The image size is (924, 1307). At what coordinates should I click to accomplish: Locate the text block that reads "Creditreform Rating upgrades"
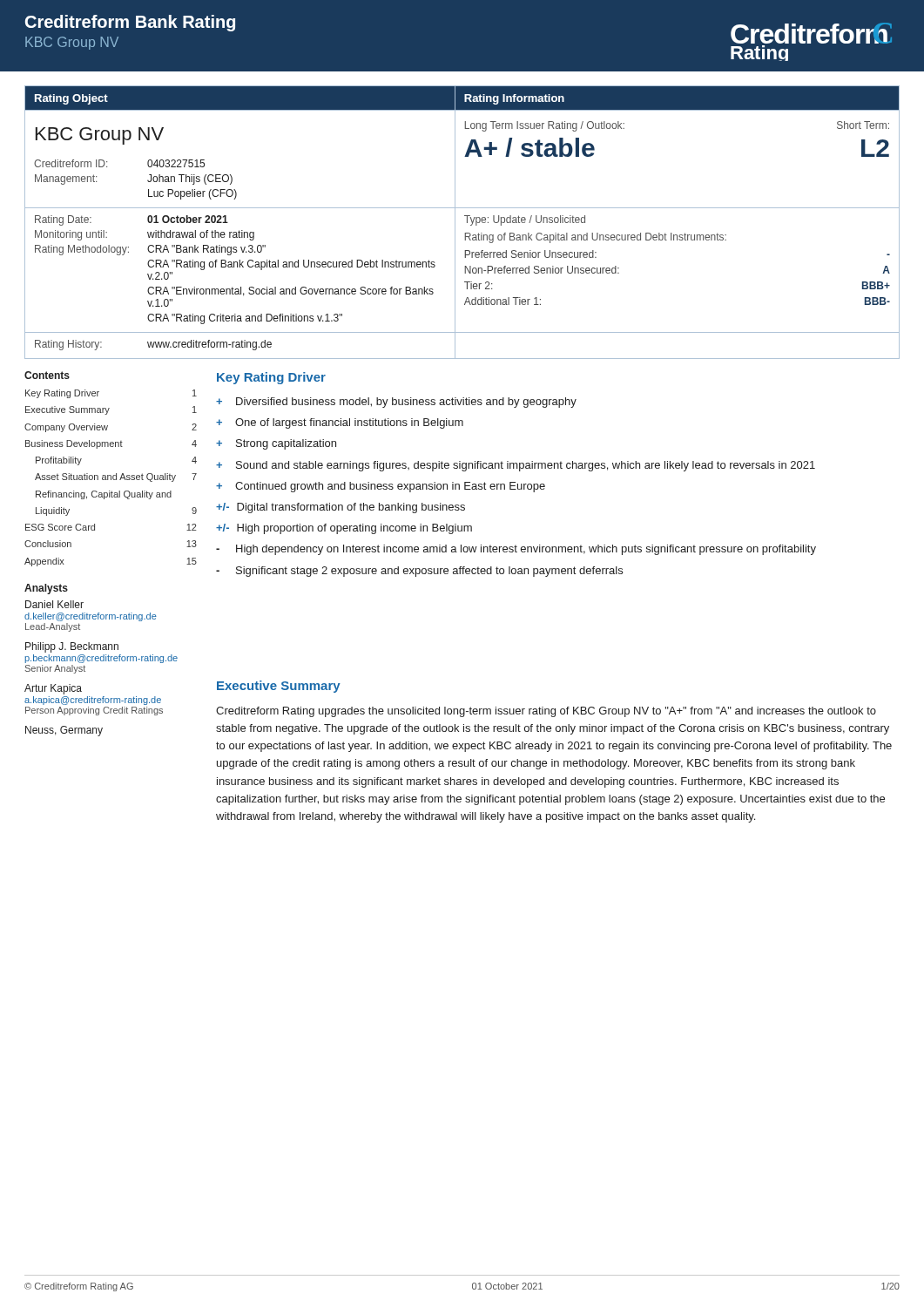554,763
